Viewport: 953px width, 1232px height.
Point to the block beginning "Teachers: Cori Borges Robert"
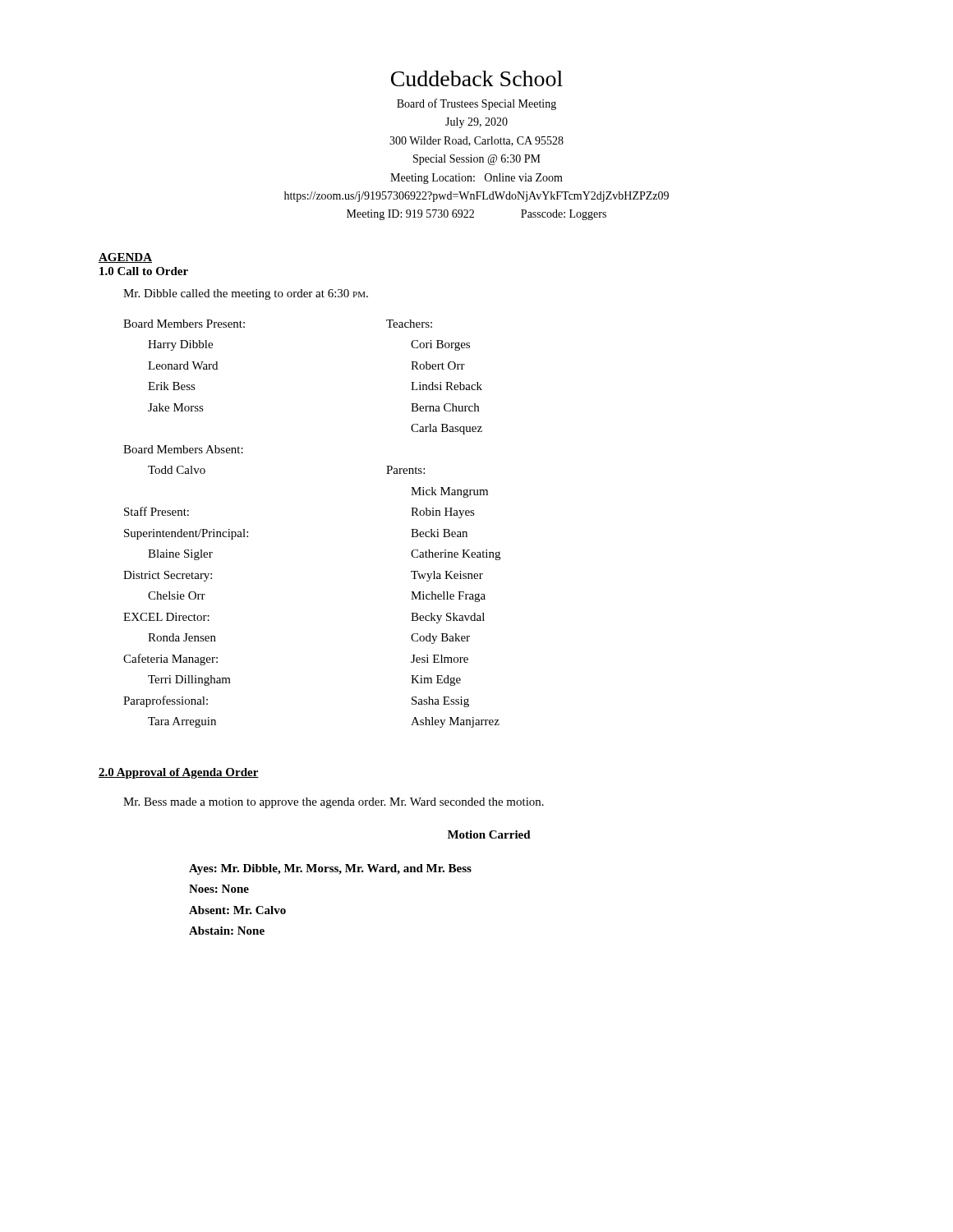409,324
